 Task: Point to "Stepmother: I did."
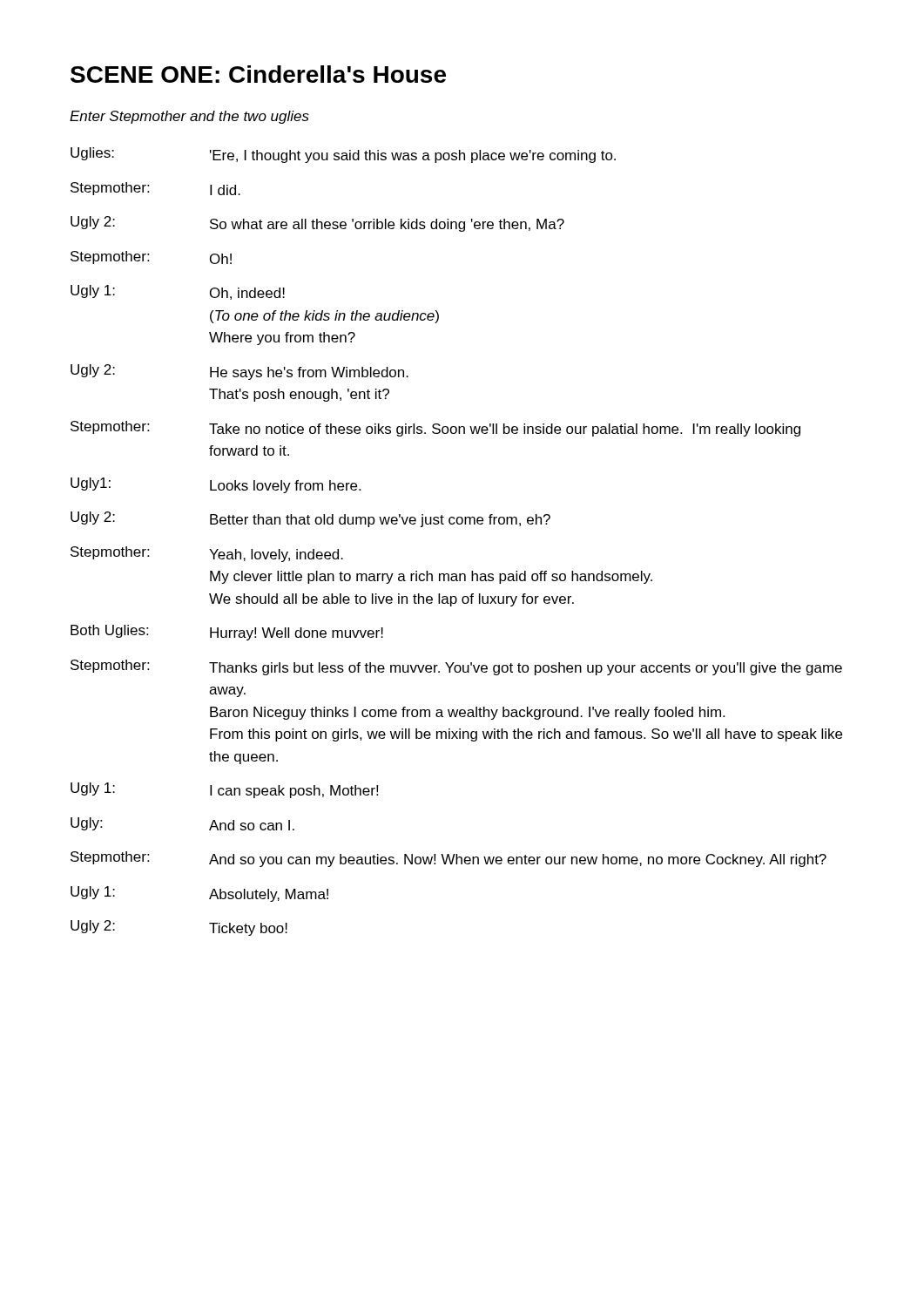(x=106, y=189)
